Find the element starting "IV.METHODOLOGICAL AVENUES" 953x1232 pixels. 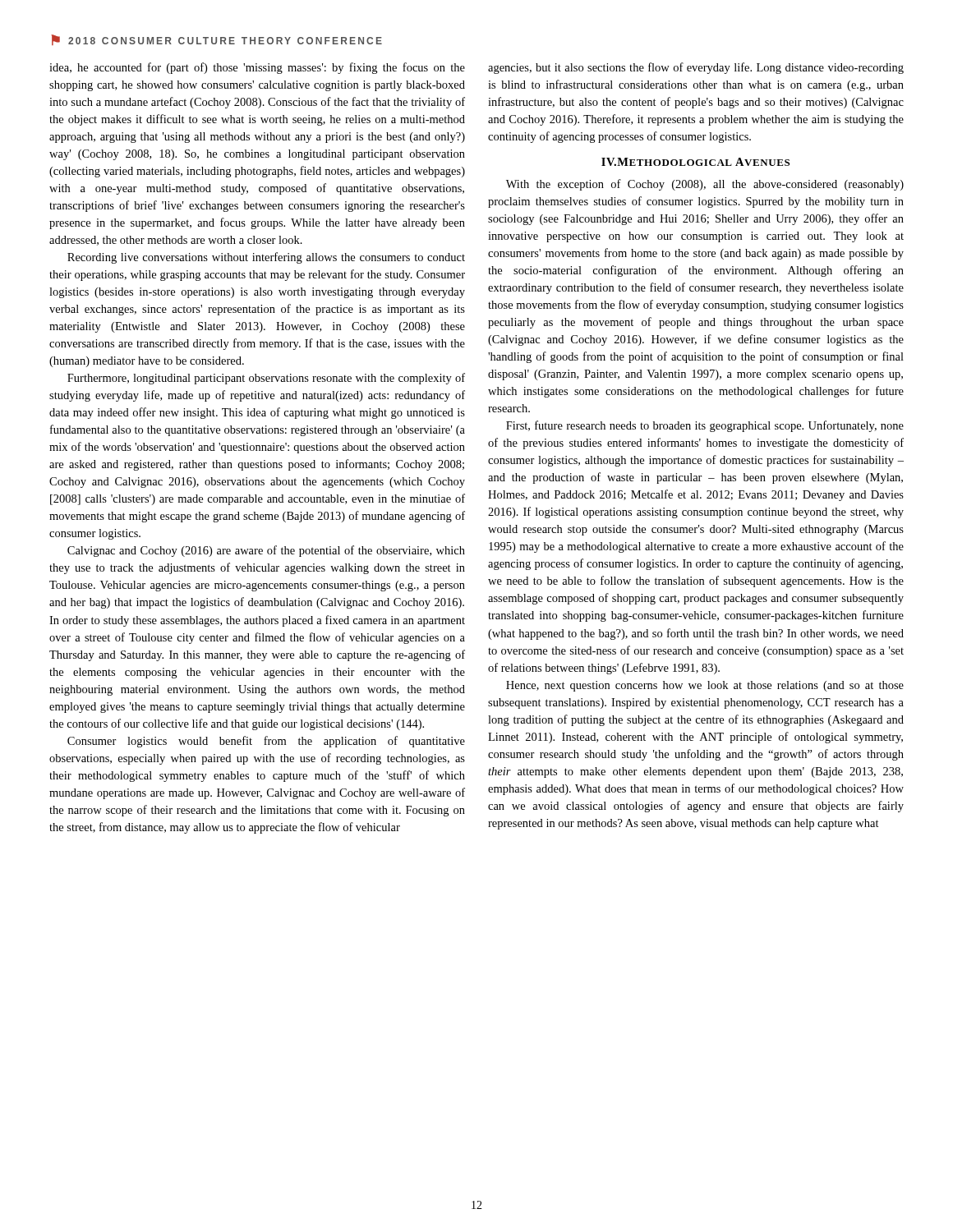pos(696,162)
